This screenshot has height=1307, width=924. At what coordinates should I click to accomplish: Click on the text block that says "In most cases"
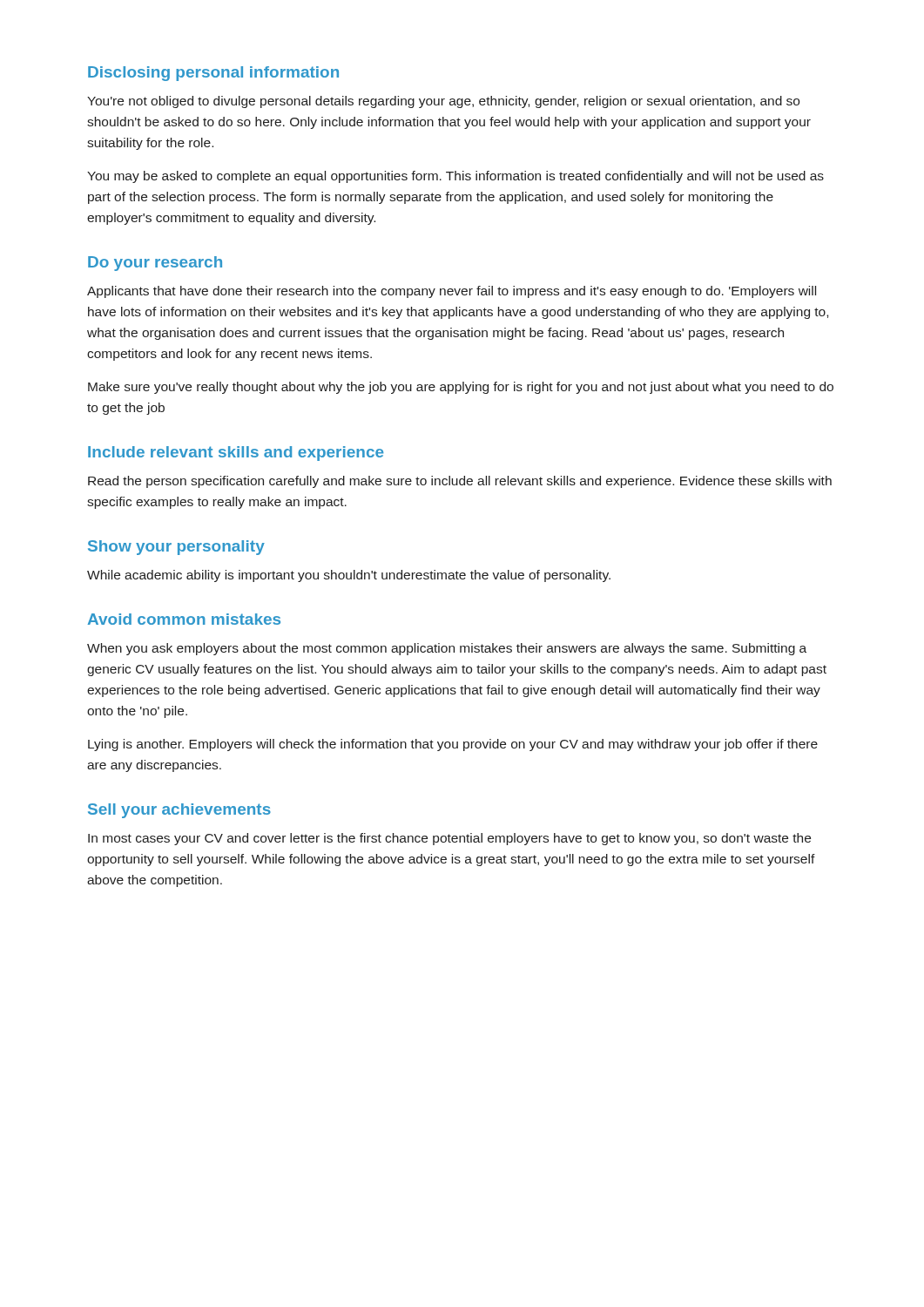point(451,859)
